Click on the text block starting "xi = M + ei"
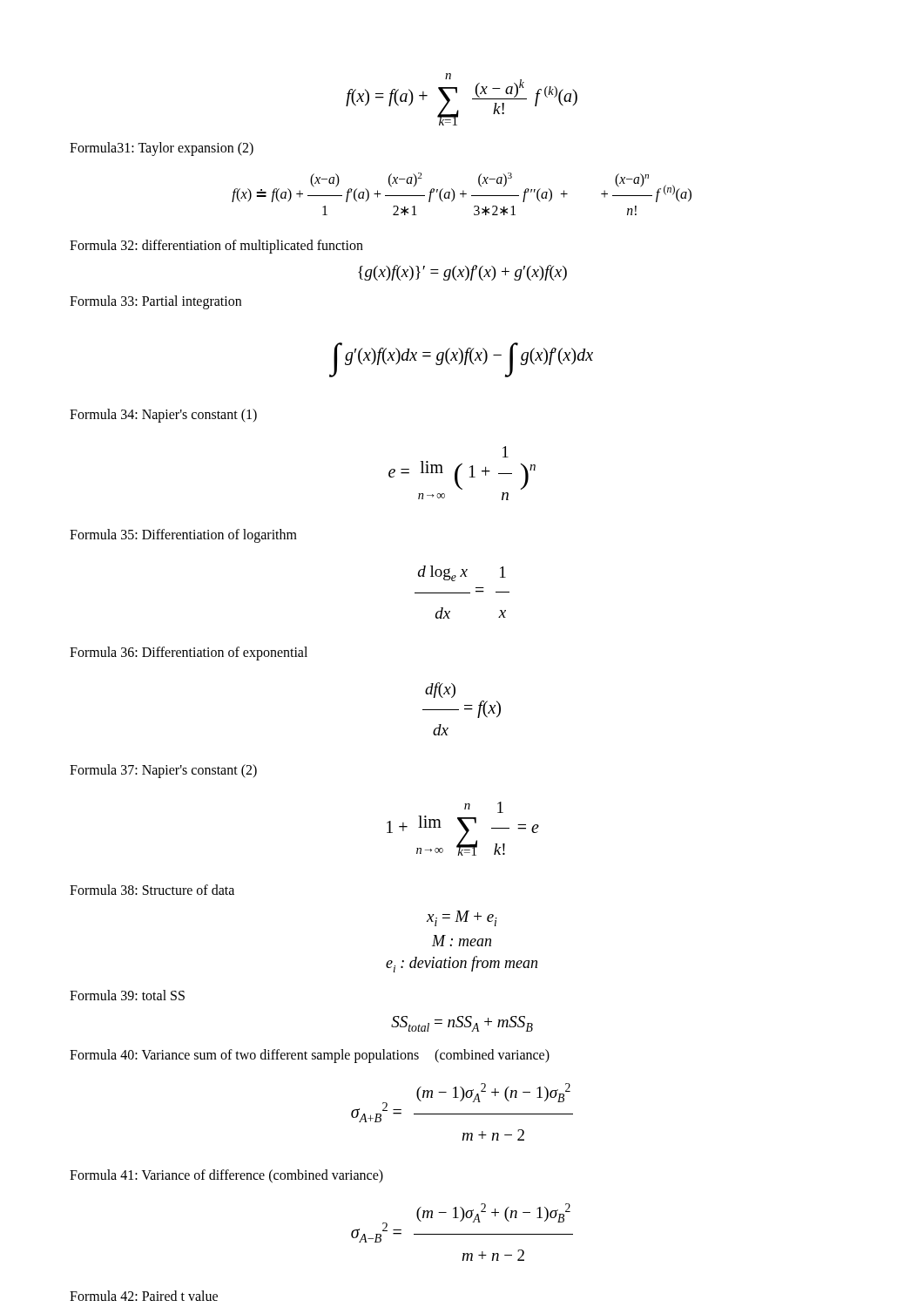 (x=462, y=917)
